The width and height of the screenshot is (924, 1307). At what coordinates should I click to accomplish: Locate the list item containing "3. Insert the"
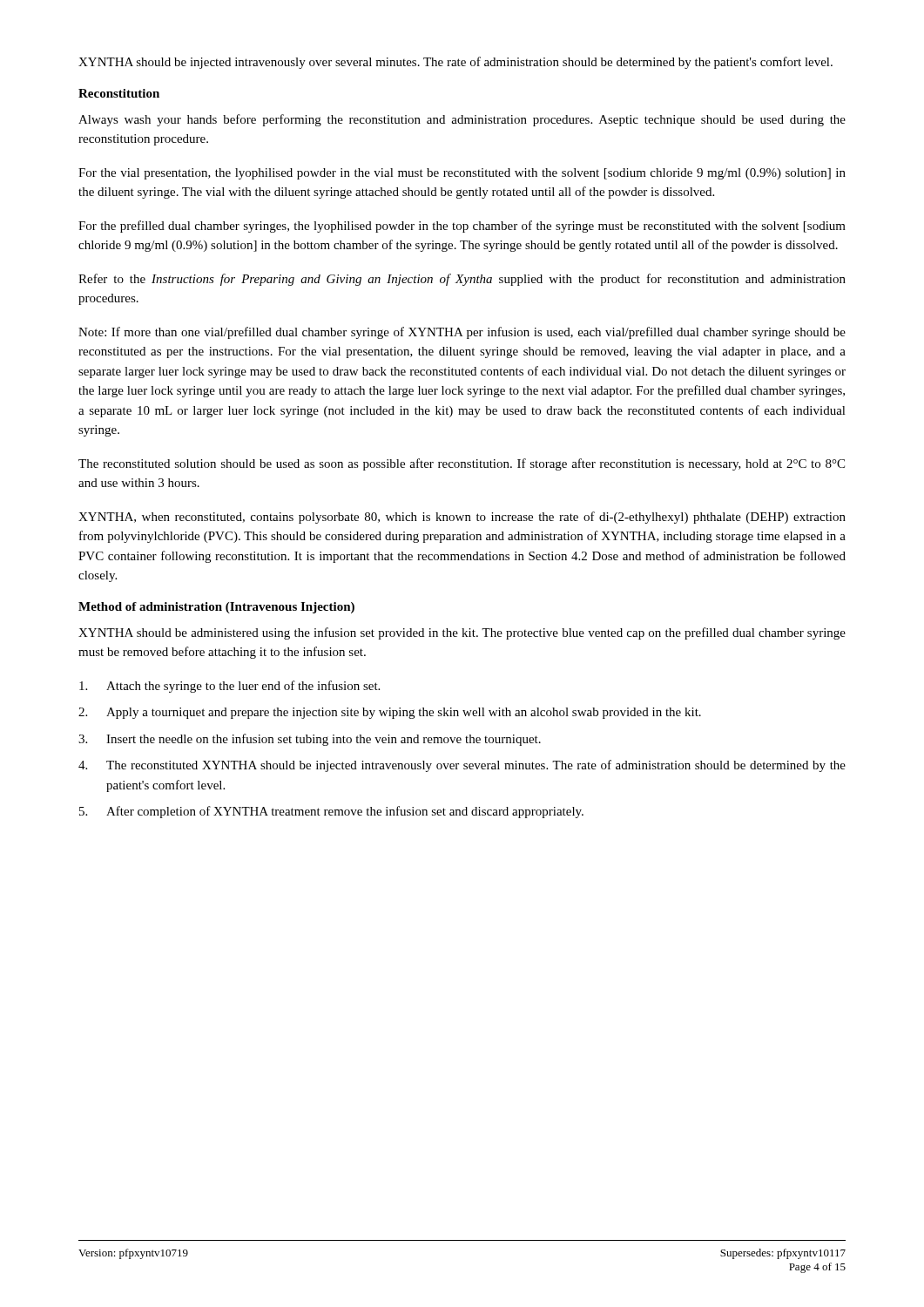point(462,739)
